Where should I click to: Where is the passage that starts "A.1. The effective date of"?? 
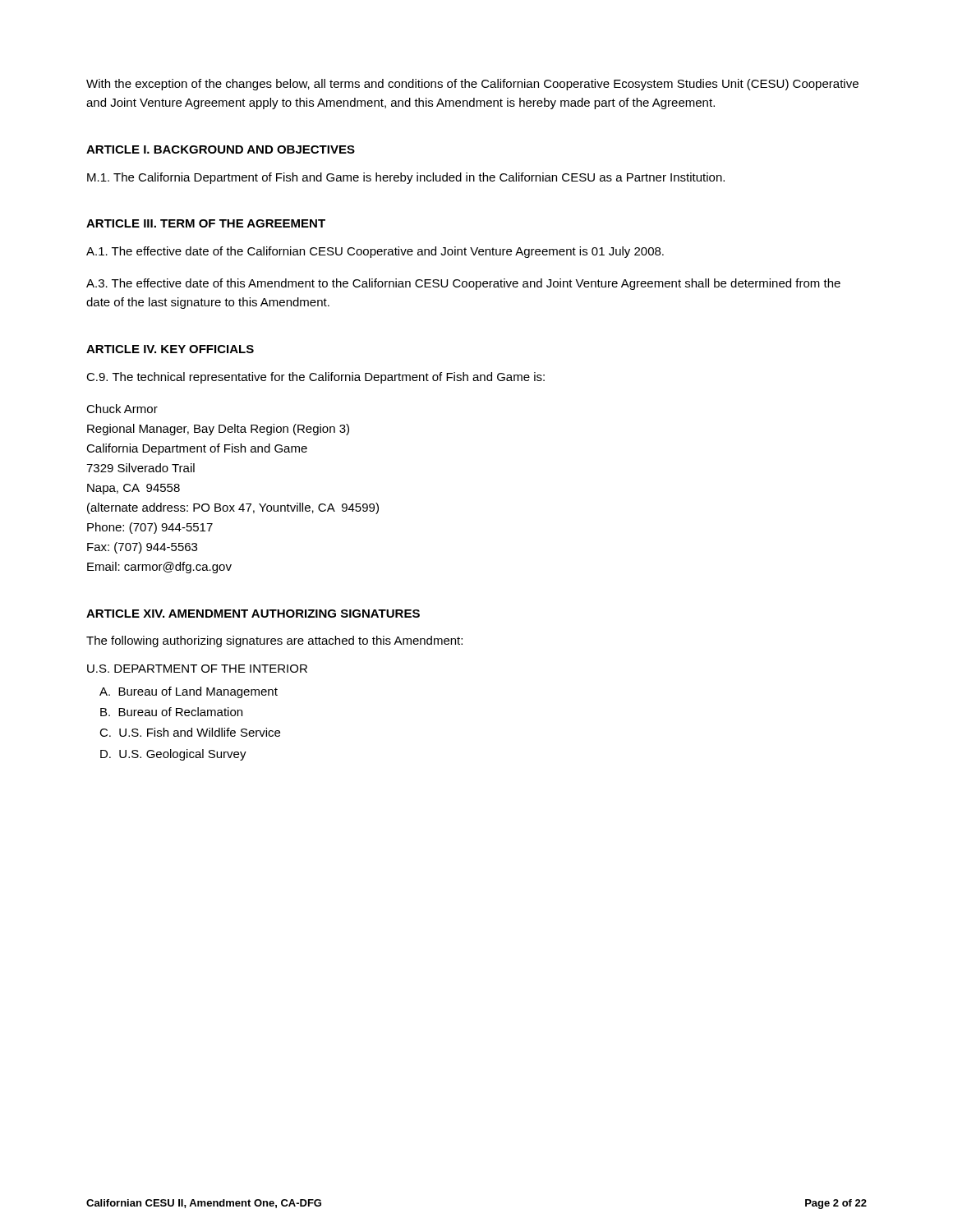pos(375,251)
